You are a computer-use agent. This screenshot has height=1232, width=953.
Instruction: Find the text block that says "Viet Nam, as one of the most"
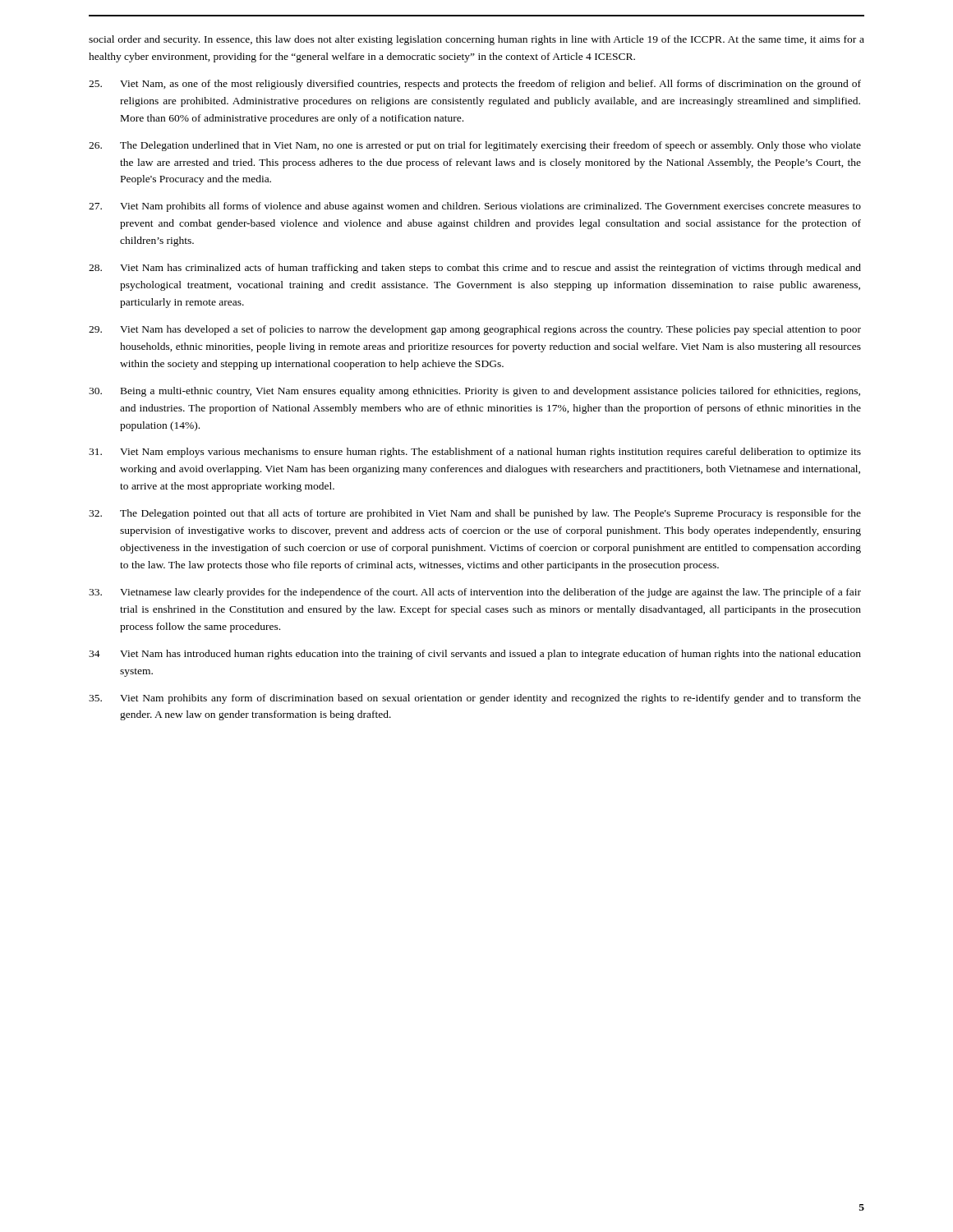[x=475, y=101]
